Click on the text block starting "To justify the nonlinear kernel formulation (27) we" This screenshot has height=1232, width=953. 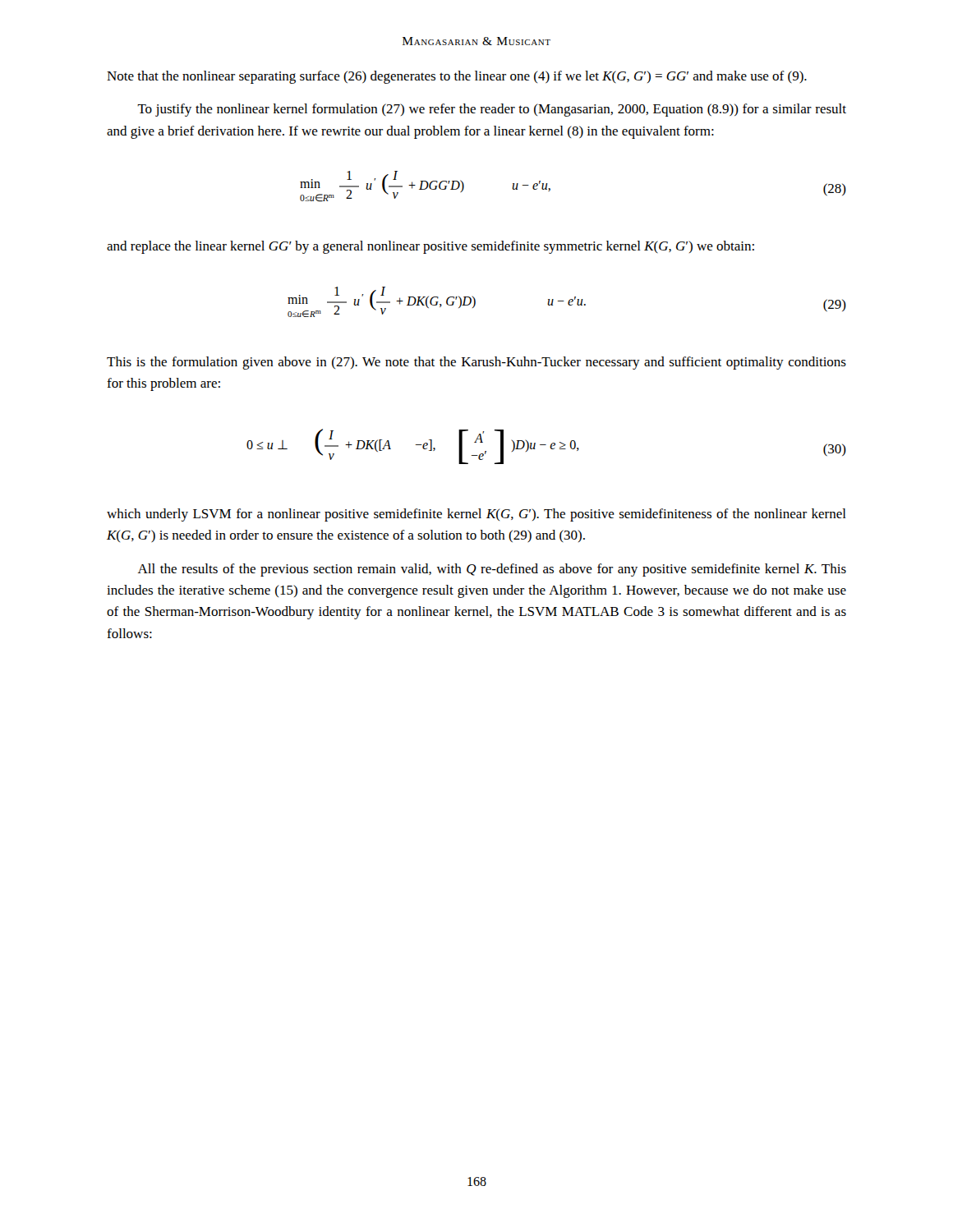[476, 120]
